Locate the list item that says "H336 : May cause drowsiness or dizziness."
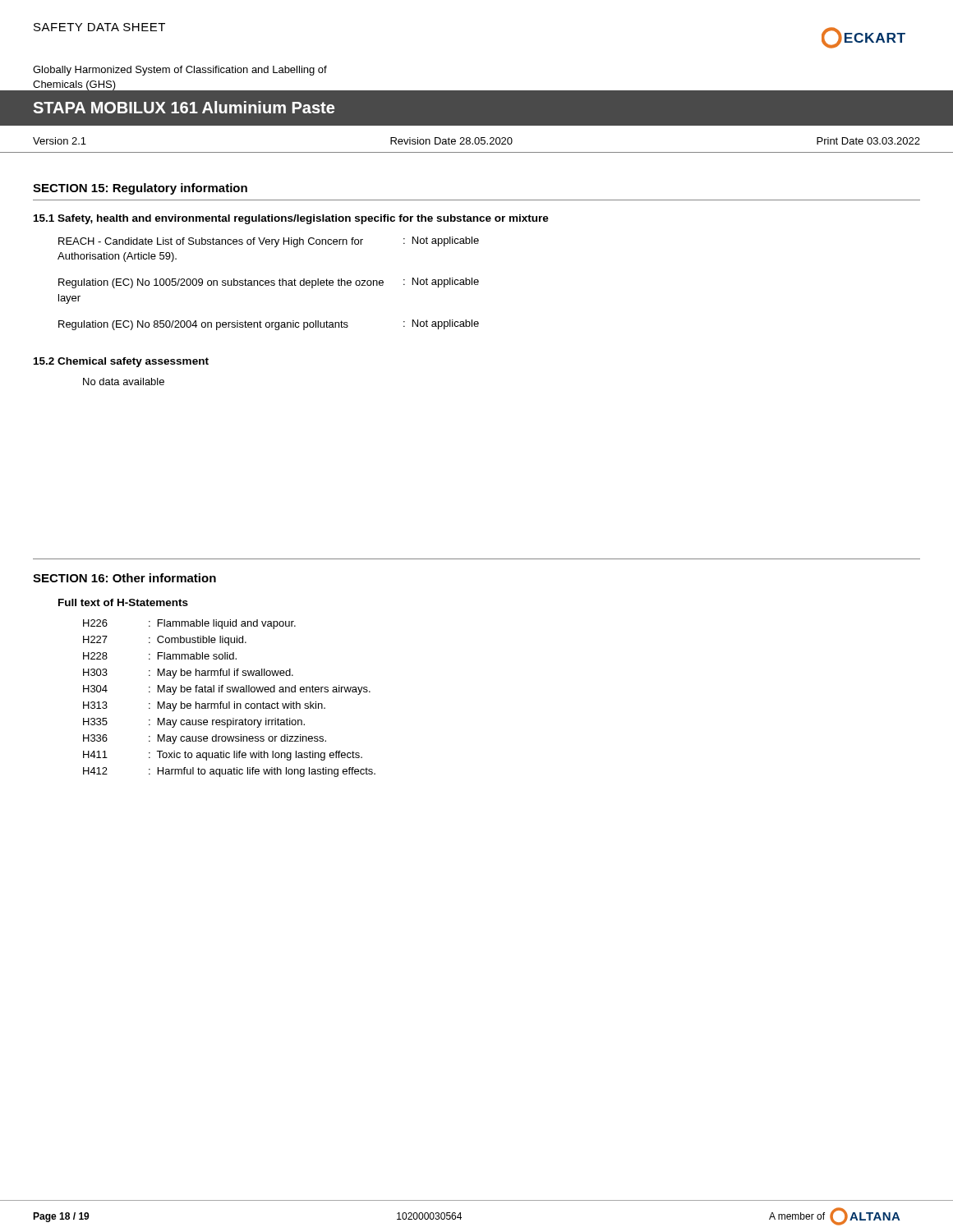 tap(205, 739)
